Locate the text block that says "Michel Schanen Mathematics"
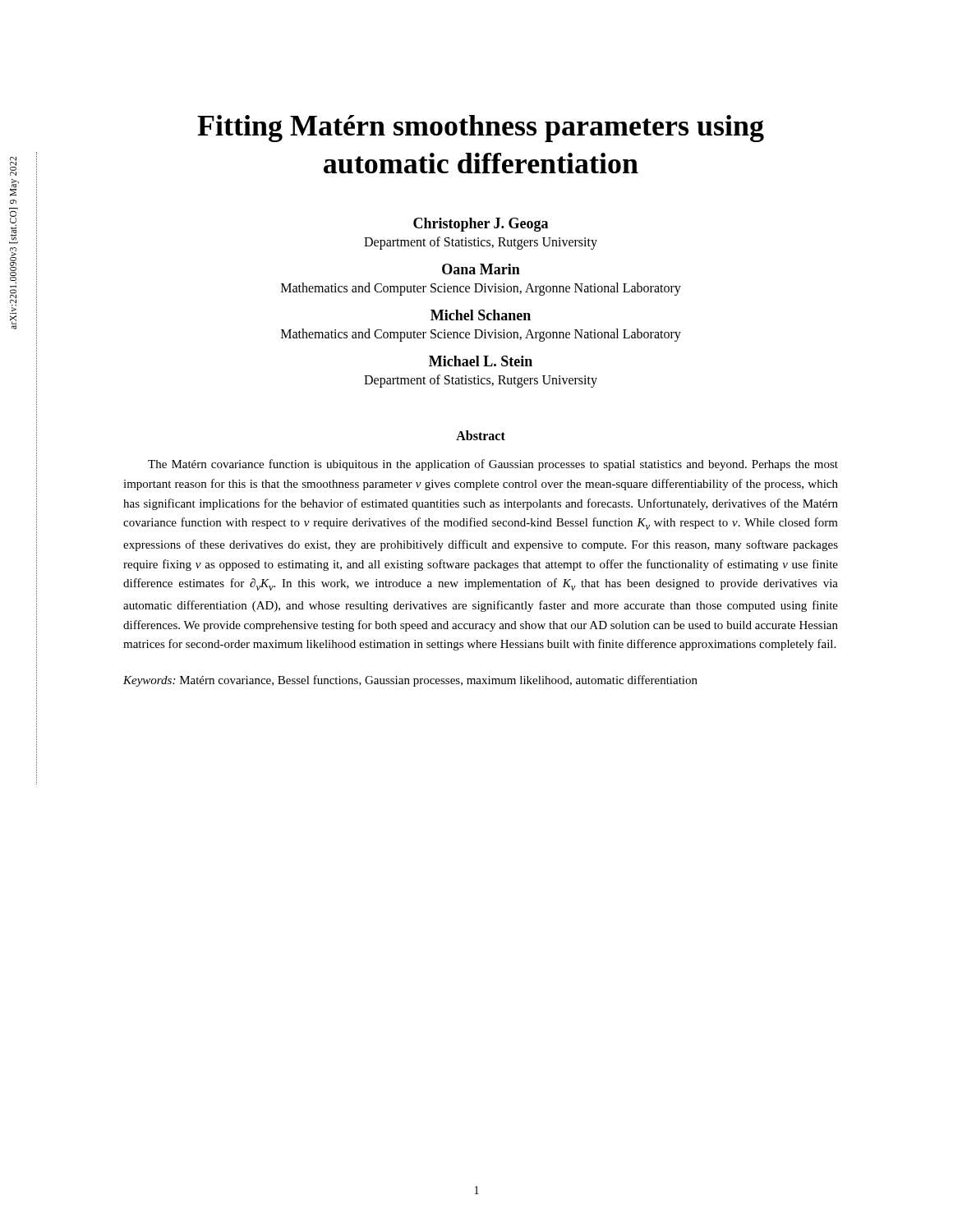 (x=481, y=325)
